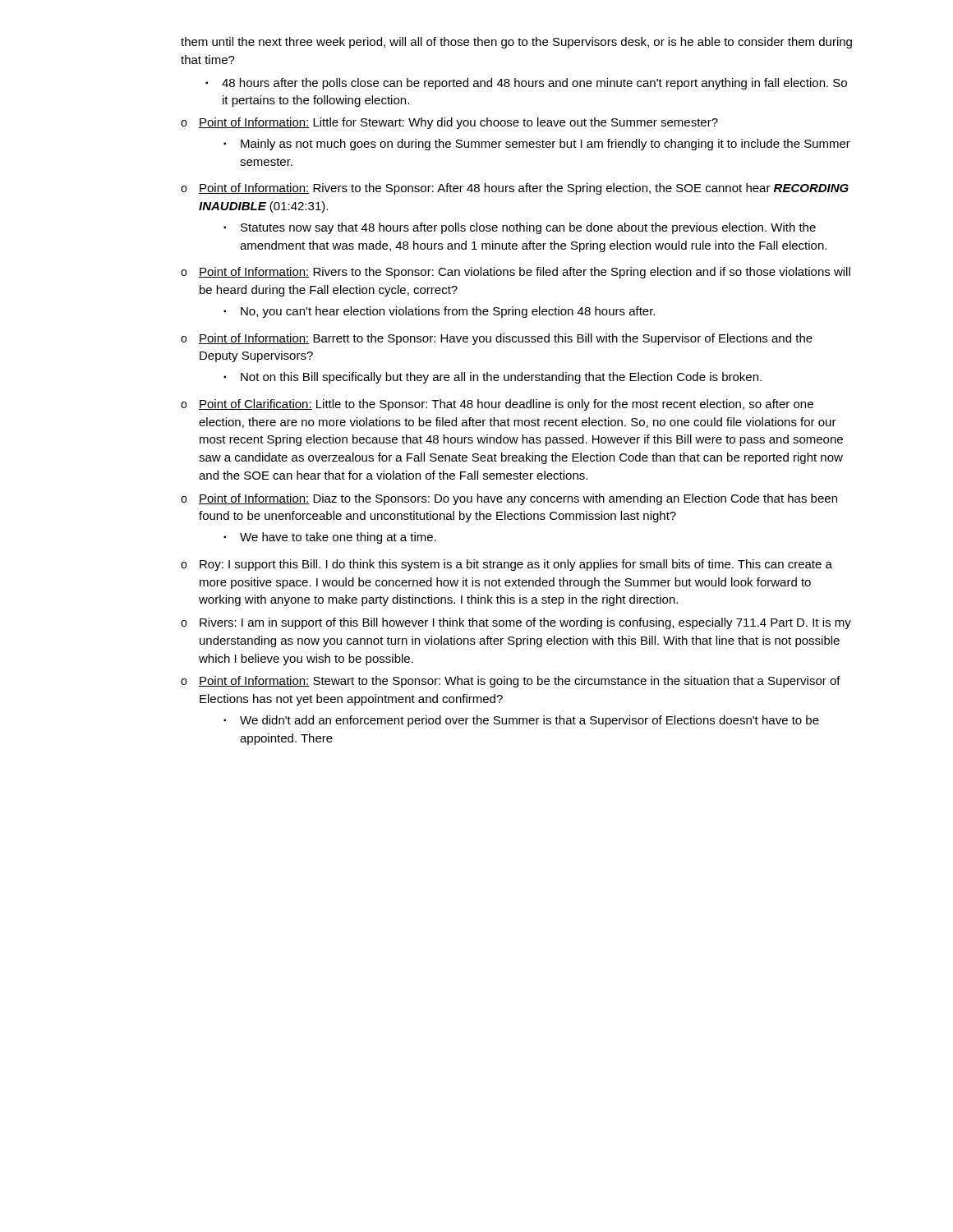
Task: Click on the text starting "o Roy: I support this Bill. I"
Action: coord(518,582)
